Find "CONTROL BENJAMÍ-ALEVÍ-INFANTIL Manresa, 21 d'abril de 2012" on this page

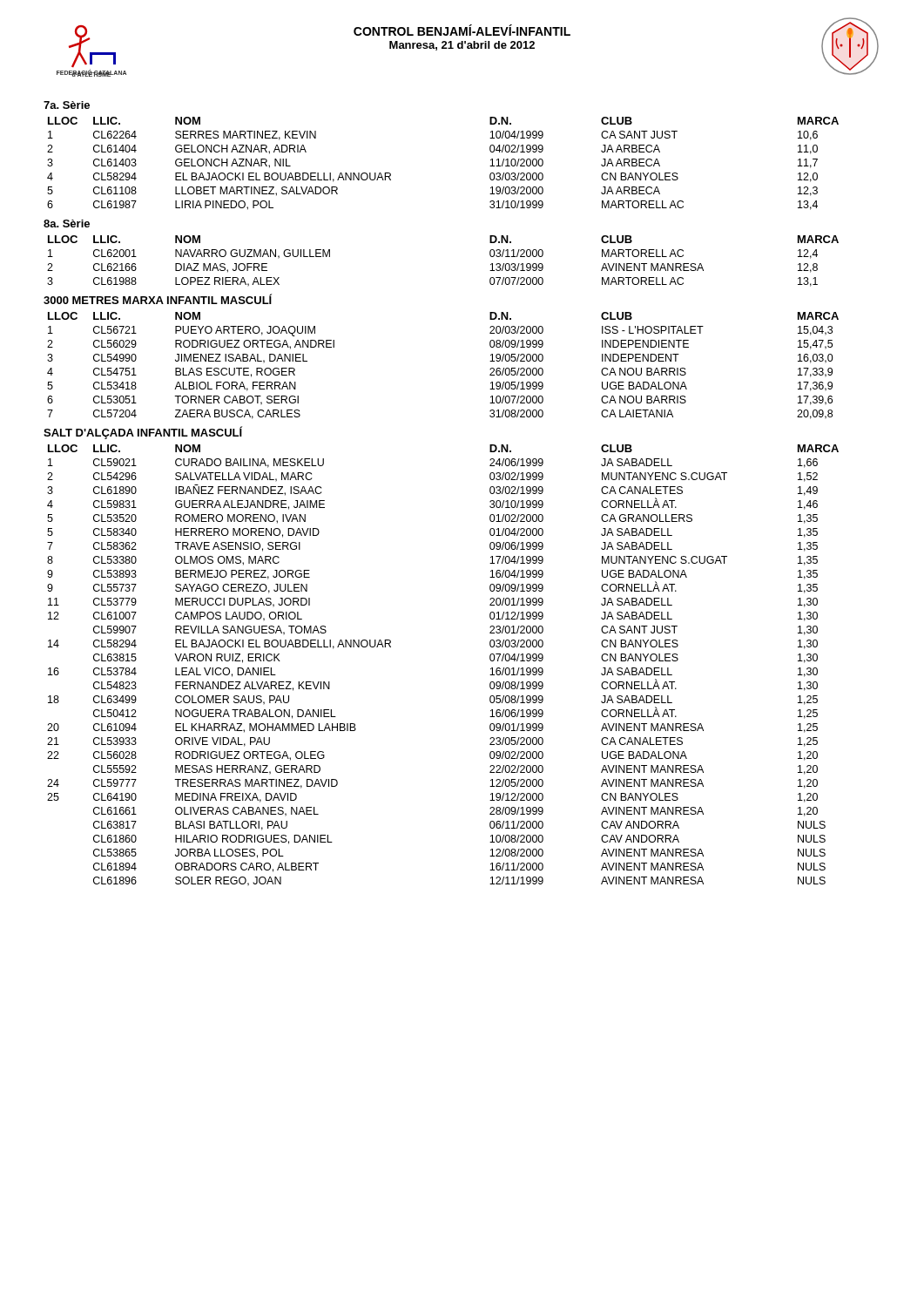(x=462, y=38)
